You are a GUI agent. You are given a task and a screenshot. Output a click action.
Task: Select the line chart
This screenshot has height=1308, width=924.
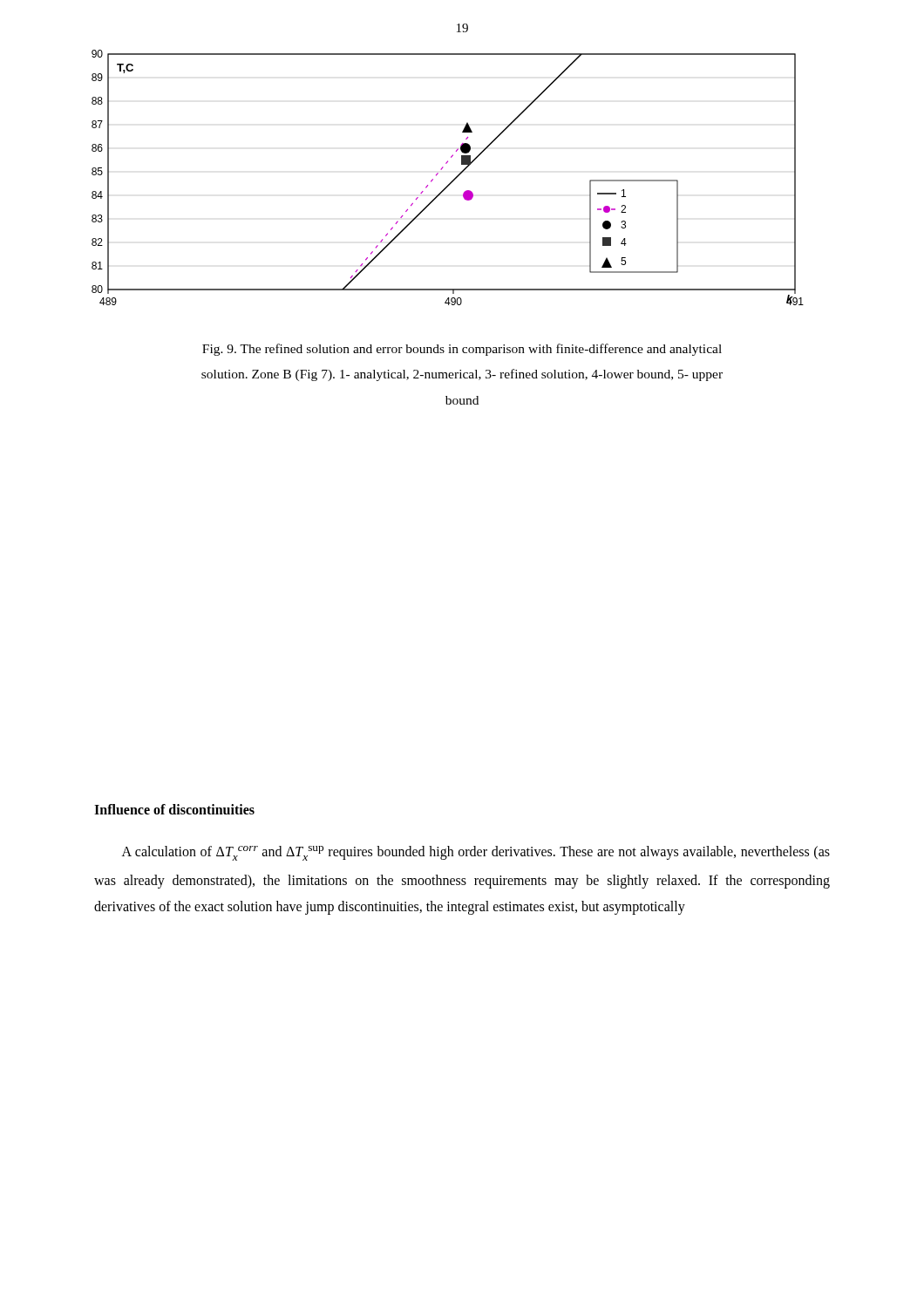coord(442,182)
